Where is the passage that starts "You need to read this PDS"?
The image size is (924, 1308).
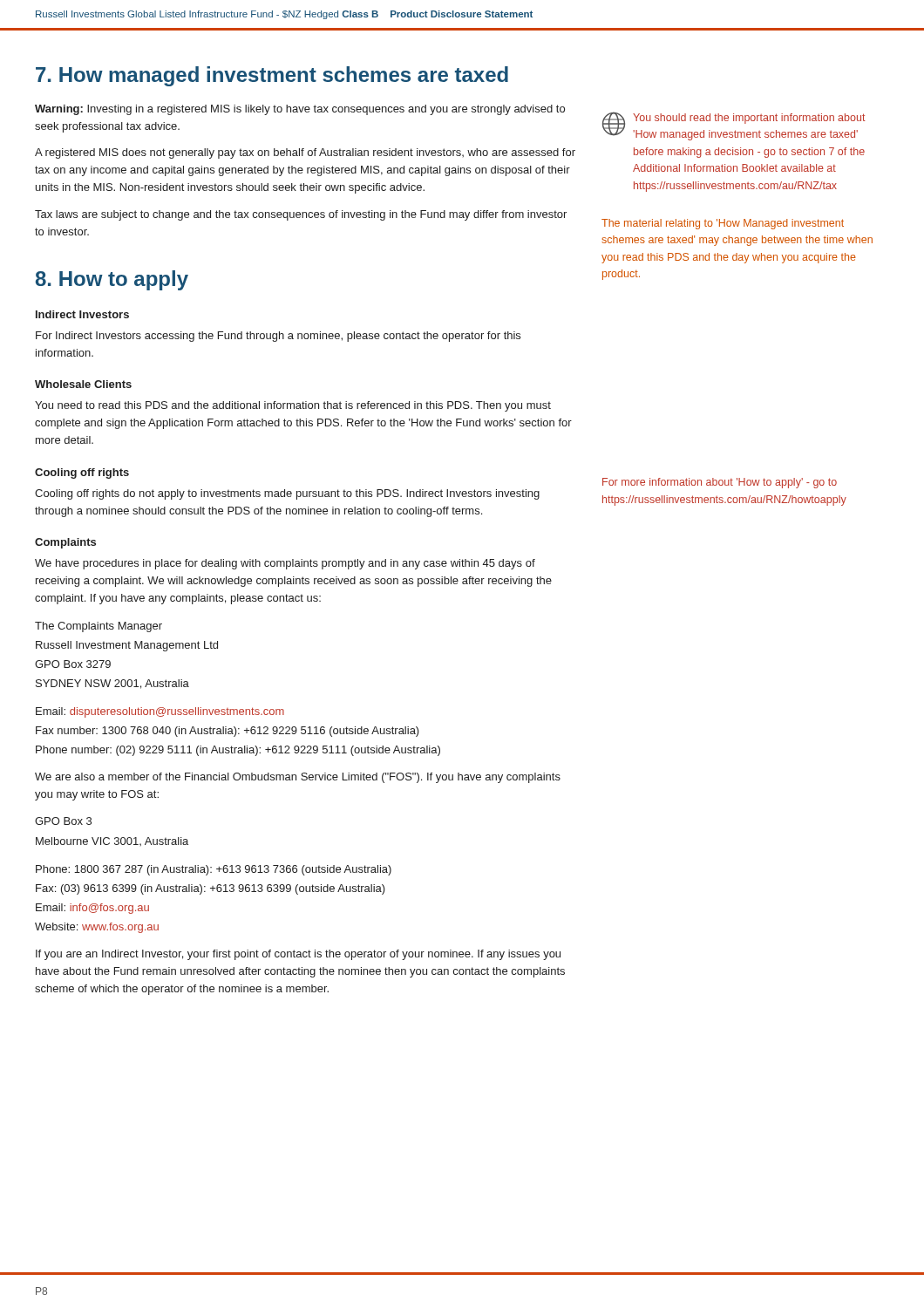305,423
